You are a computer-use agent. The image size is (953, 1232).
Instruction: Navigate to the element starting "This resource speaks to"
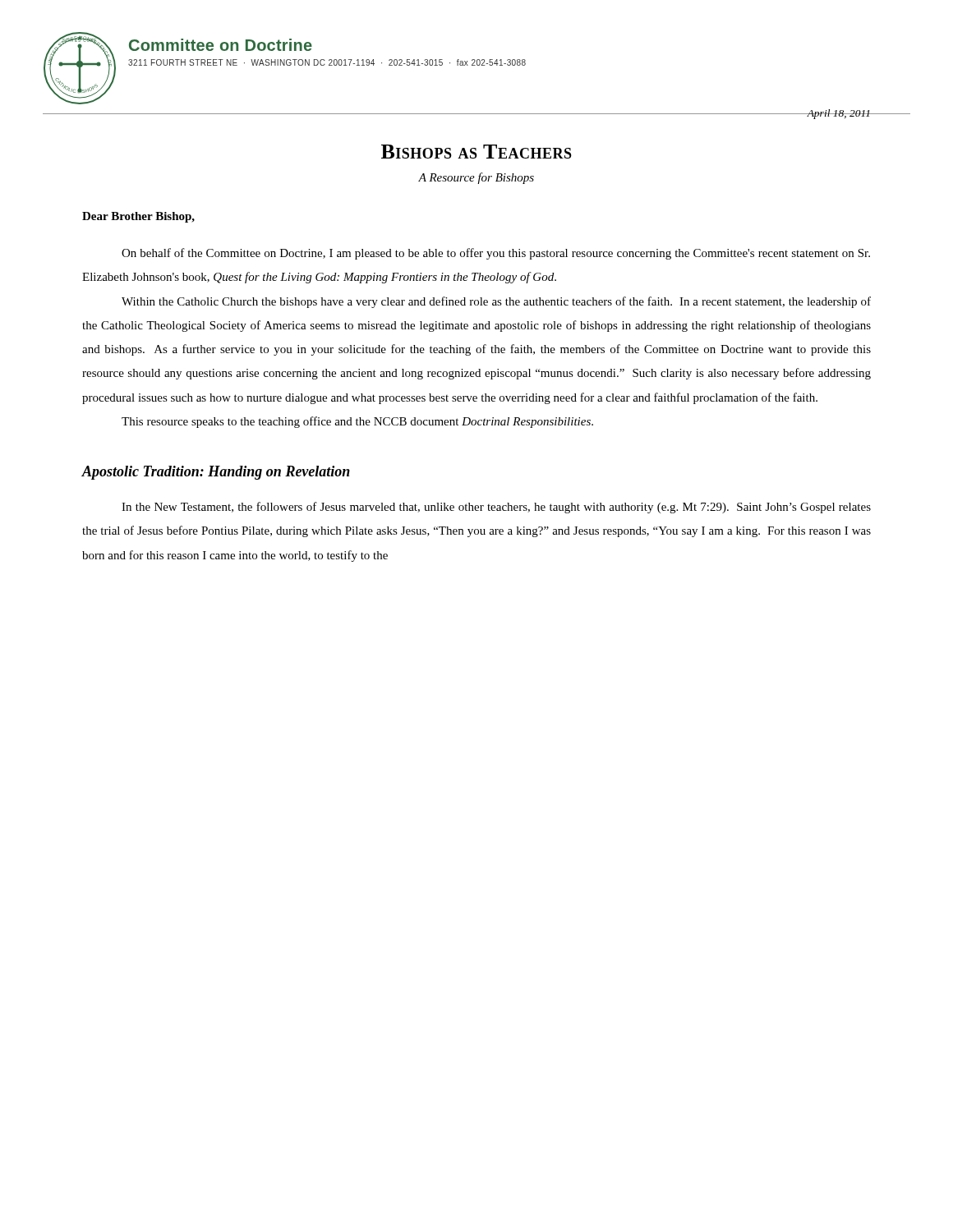point(358,421)
